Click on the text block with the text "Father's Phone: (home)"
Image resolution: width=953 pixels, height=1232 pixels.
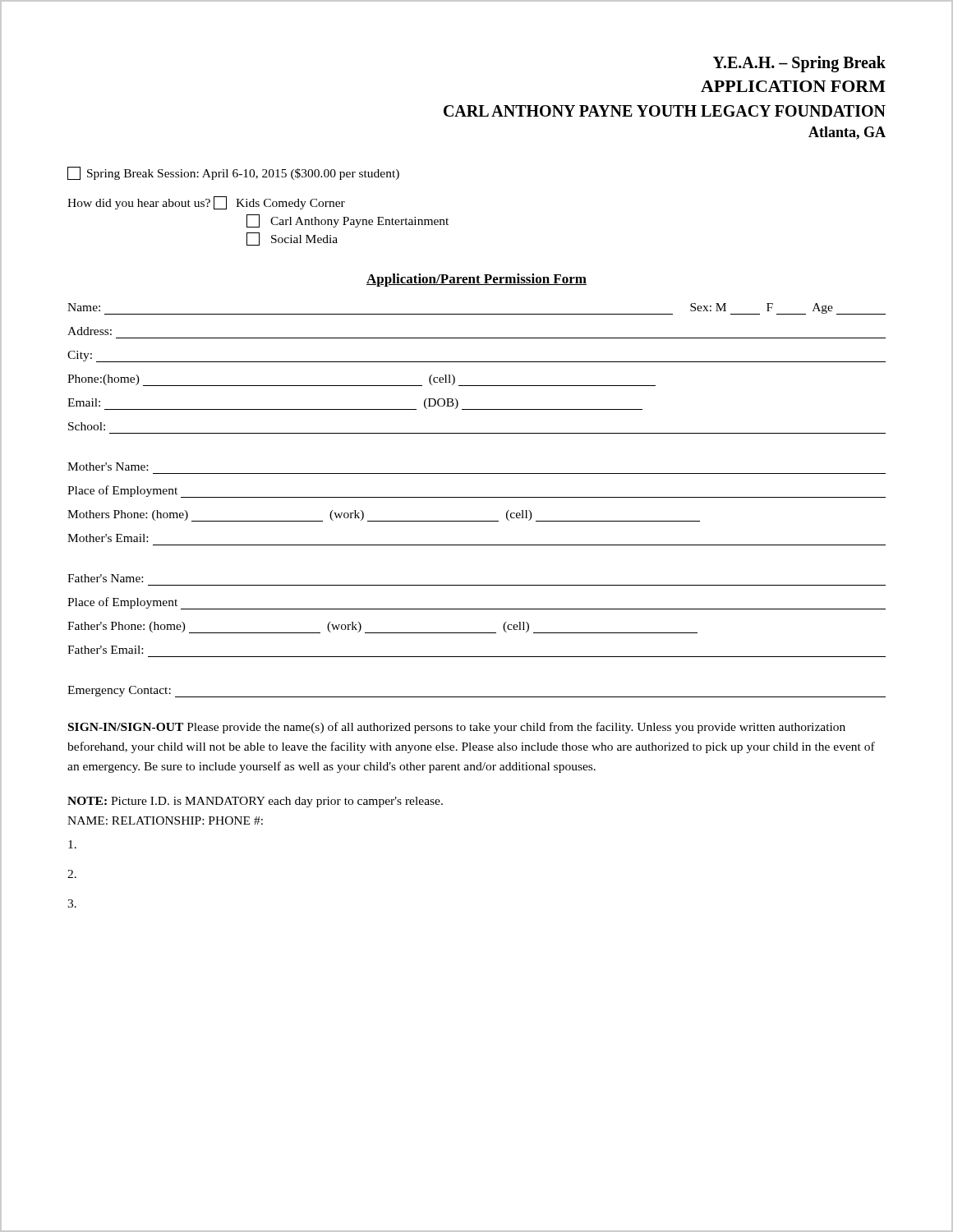382,625
